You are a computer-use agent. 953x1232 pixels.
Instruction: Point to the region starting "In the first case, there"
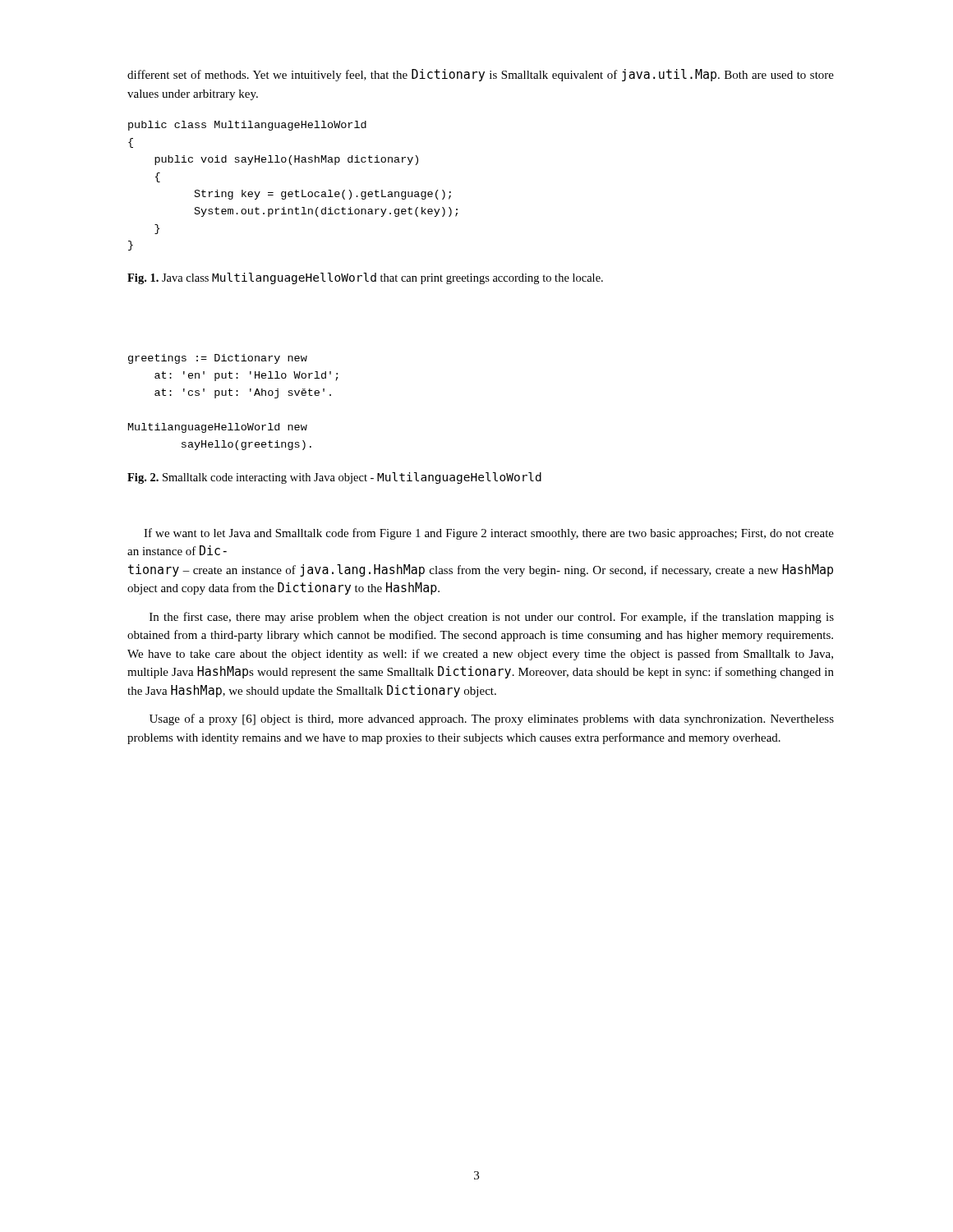point(481,654)
